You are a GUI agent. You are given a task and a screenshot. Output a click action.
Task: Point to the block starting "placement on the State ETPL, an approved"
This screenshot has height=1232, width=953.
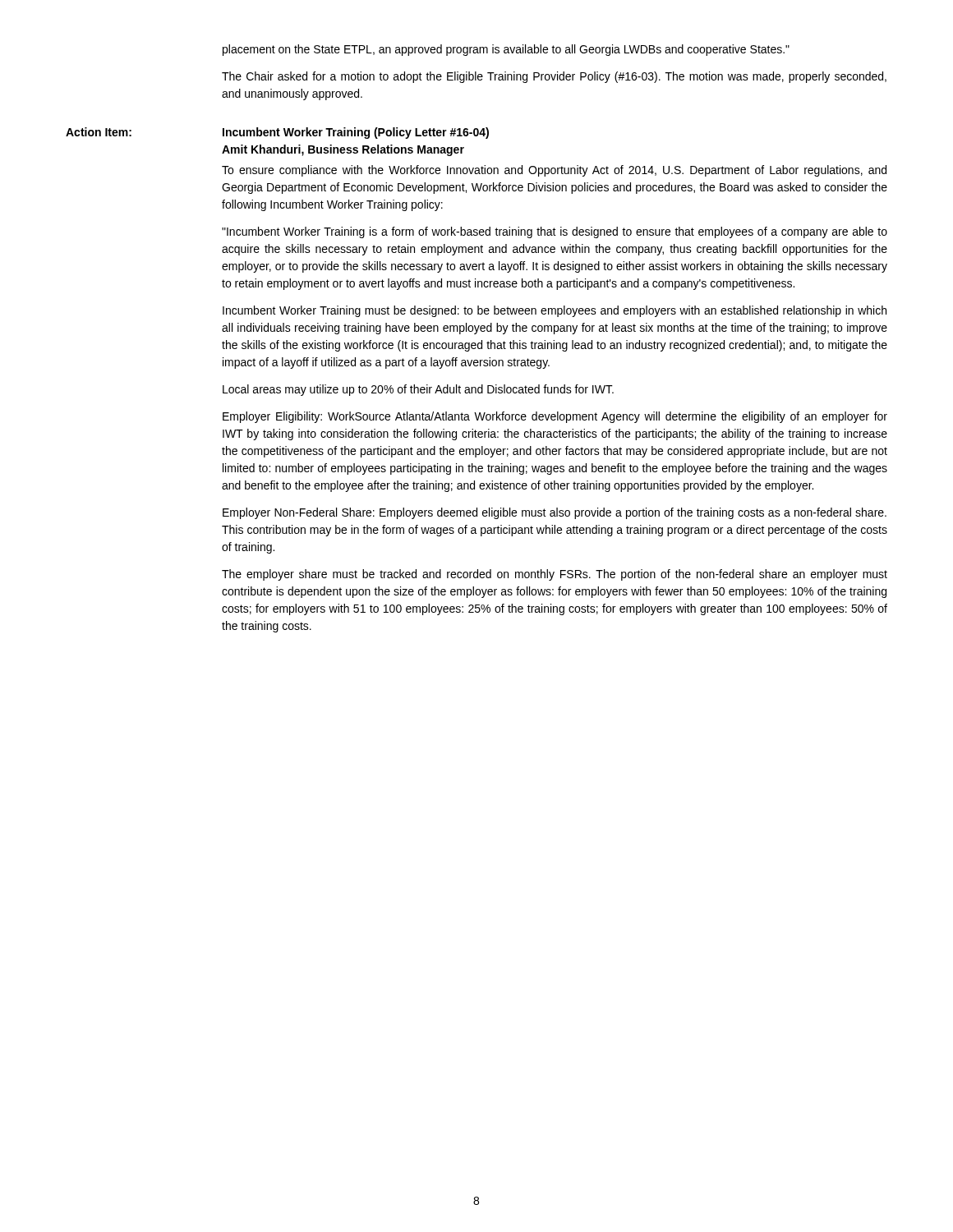tap(506, 49)
